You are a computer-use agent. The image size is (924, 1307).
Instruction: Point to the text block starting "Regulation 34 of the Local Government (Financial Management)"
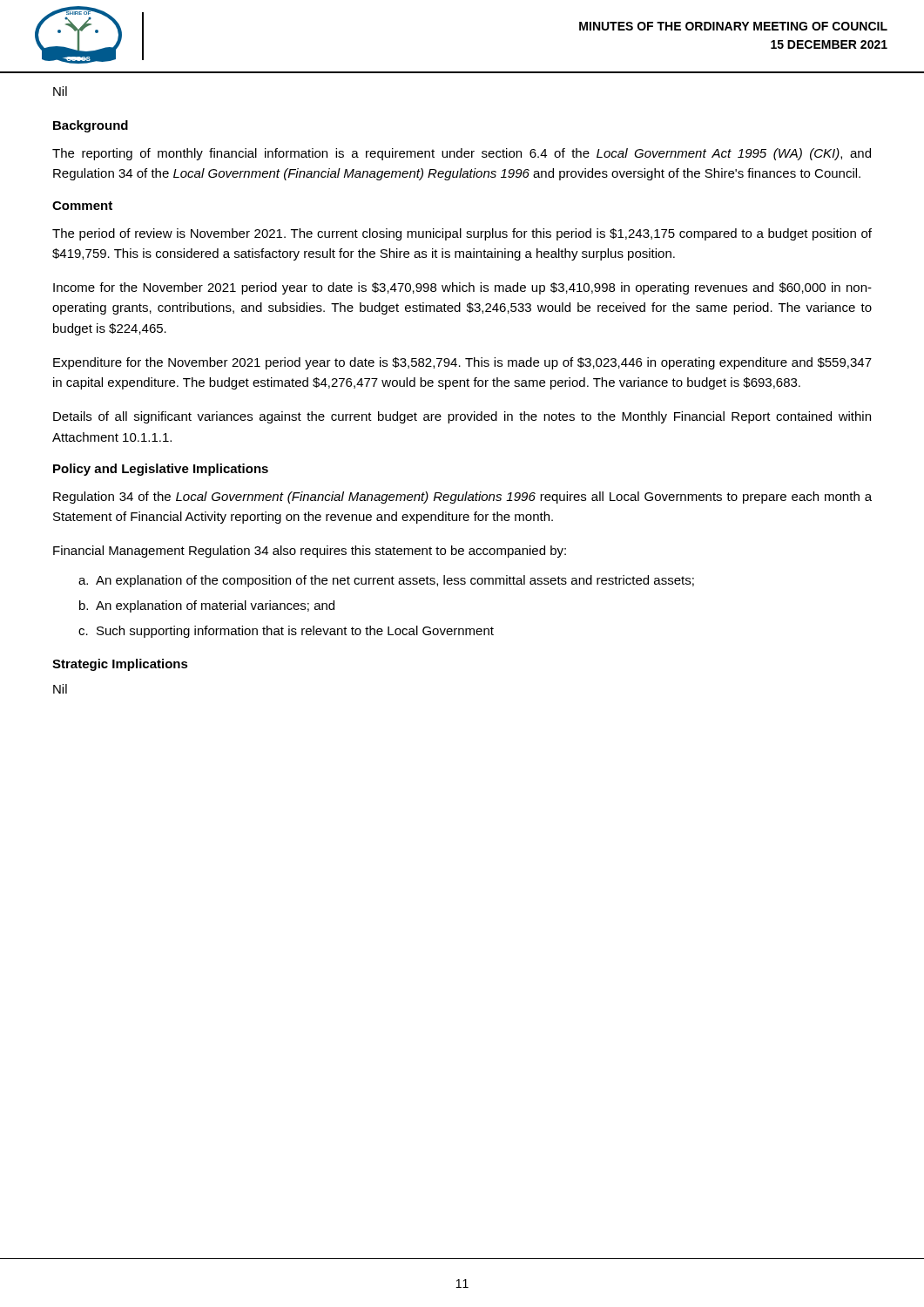(x=462, y=506)
